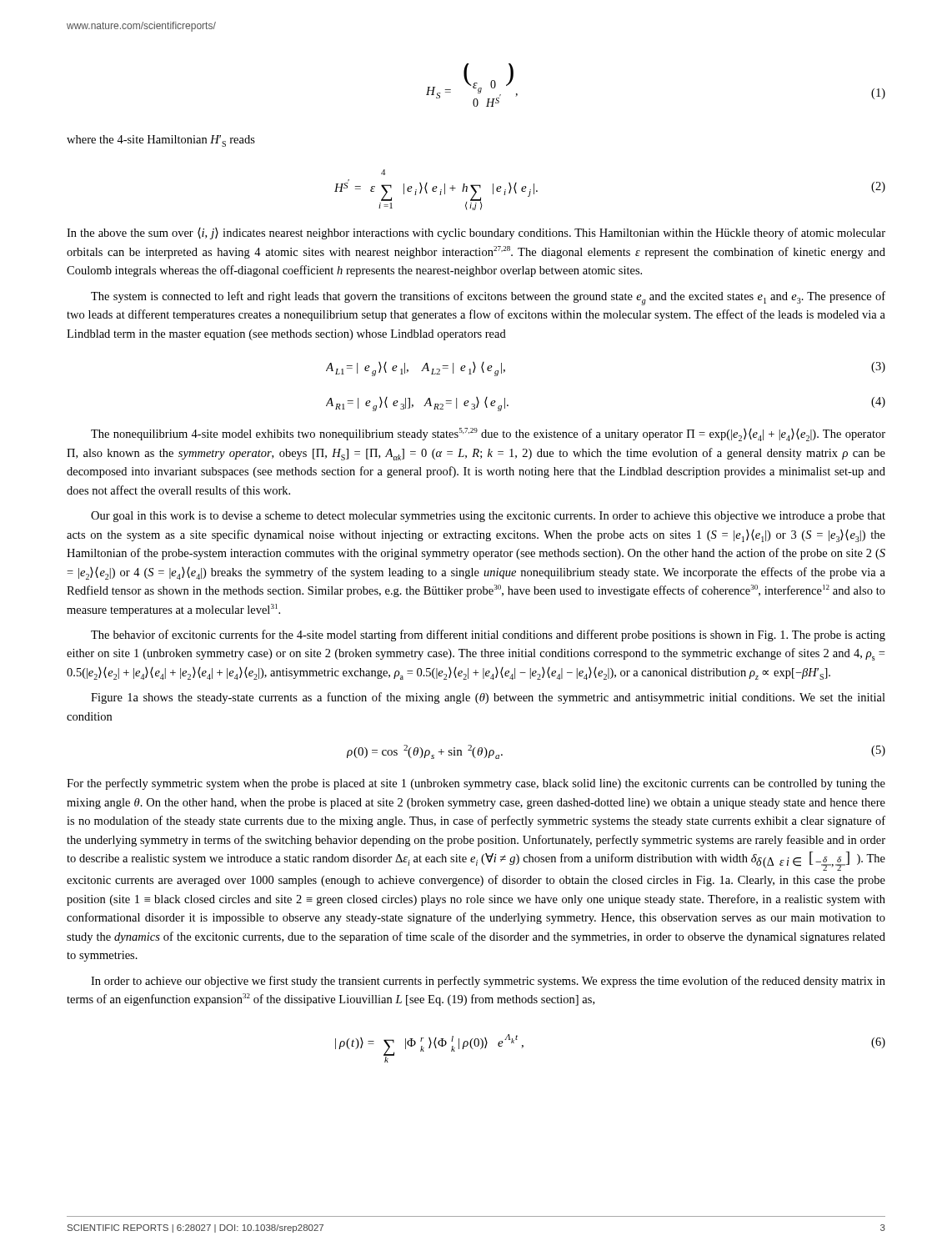Locate the formula that opens with "A L 1 = | e g ⟩⟨"
Image resolution: width=952 pixels, height=1251 pixels.
tap(425, 368)
